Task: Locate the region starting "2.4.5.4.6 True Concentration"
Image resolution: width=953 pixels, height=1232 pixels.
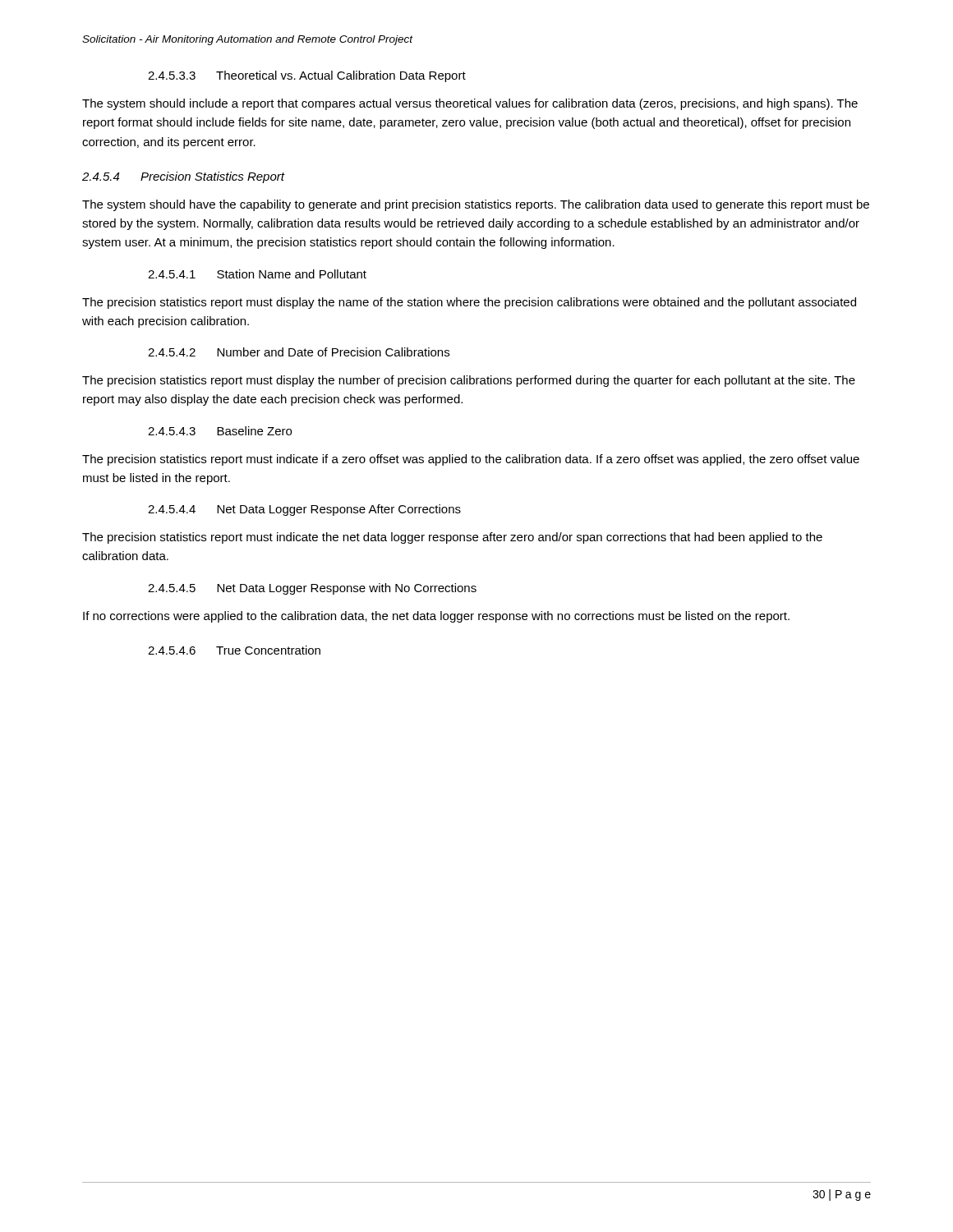Action: pyautogui.click(x=235, y=650)
